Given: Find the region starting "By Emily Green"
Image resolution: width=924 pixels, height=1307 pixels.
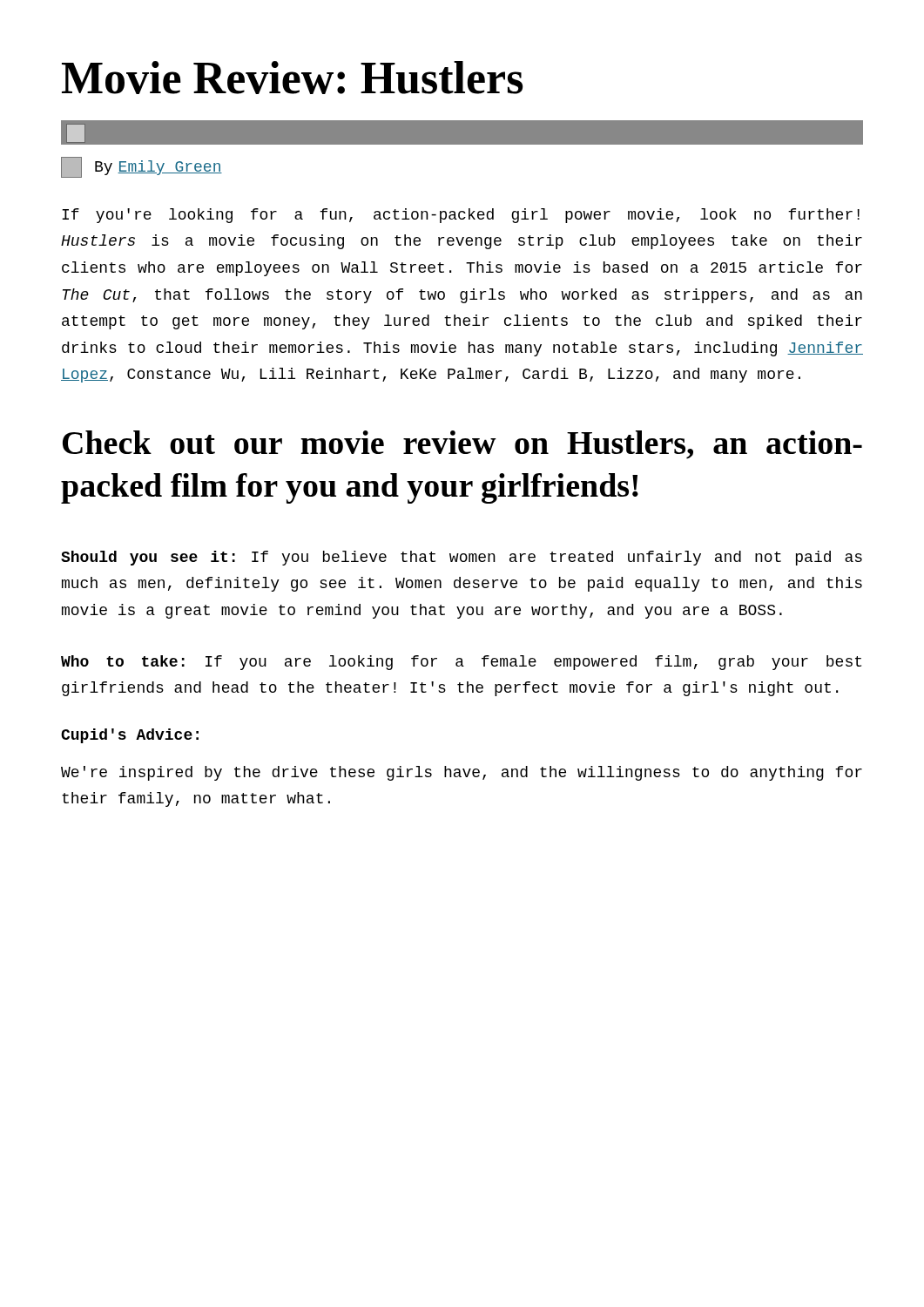Looking at the screenshot, I should pyautogui.click(x=141, y=167).
